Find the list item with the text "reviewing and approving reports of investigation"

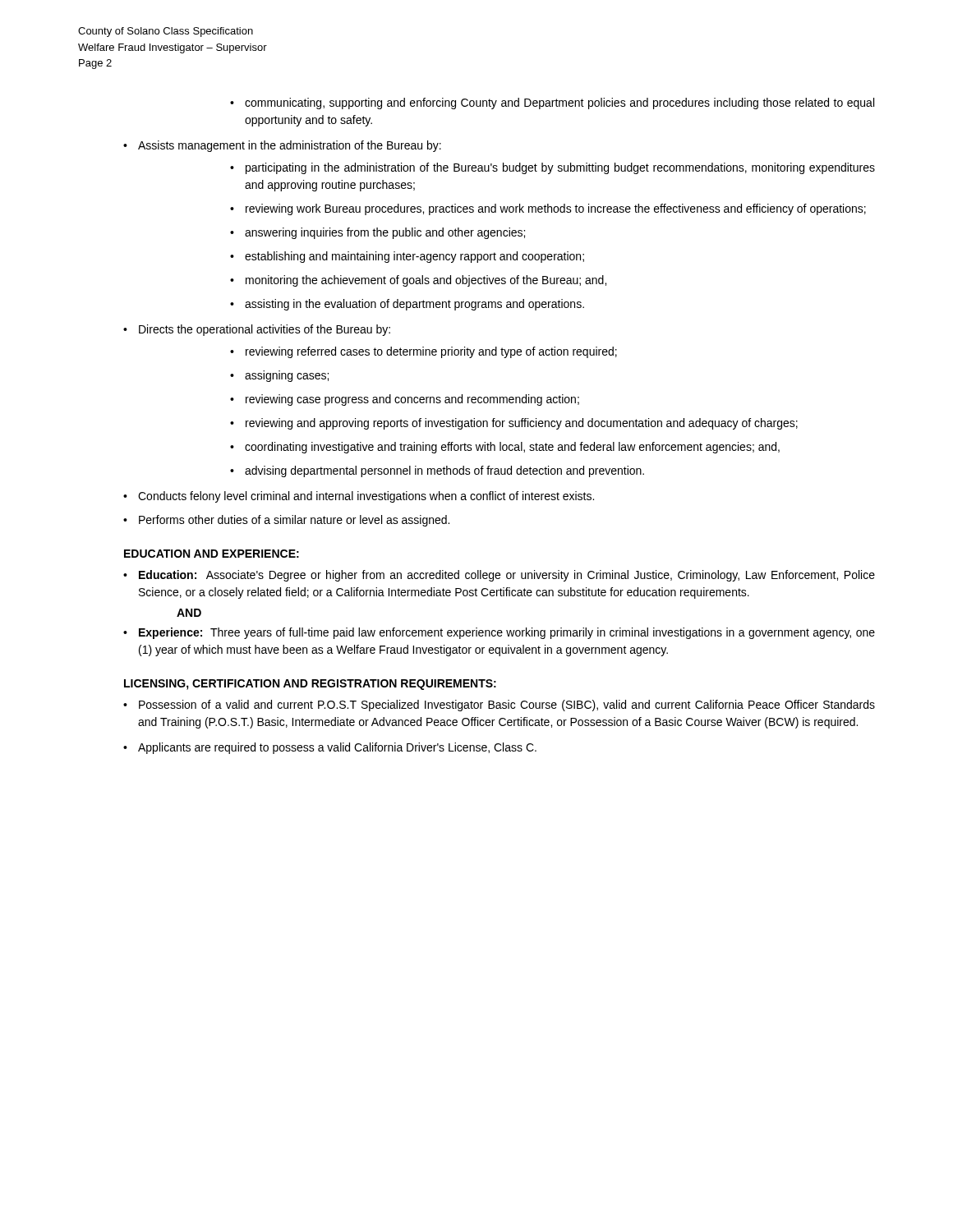click(x=522, y=423)
